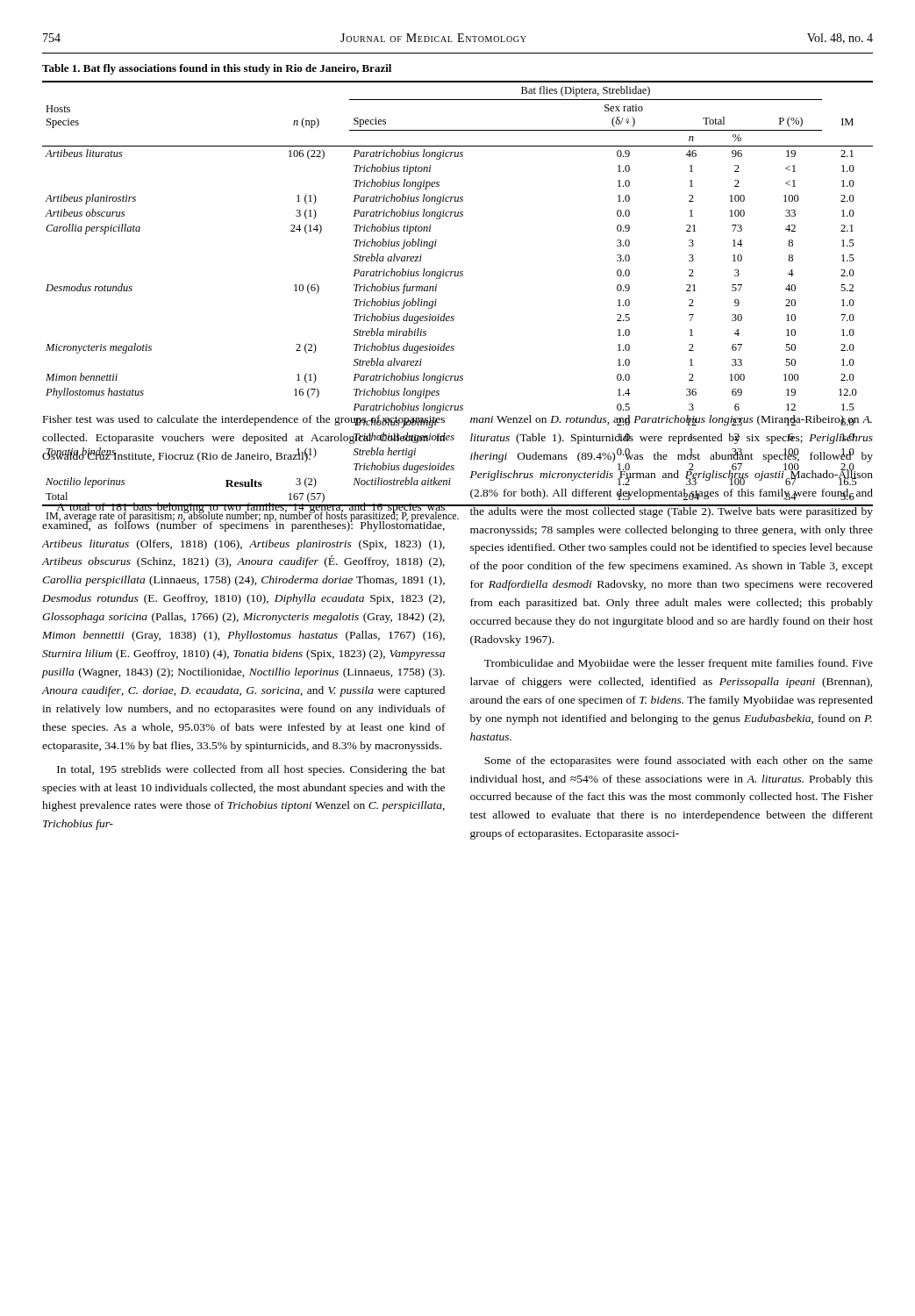Locate the table with the text "3 (1)"
915x1316 pixels.
458,303
